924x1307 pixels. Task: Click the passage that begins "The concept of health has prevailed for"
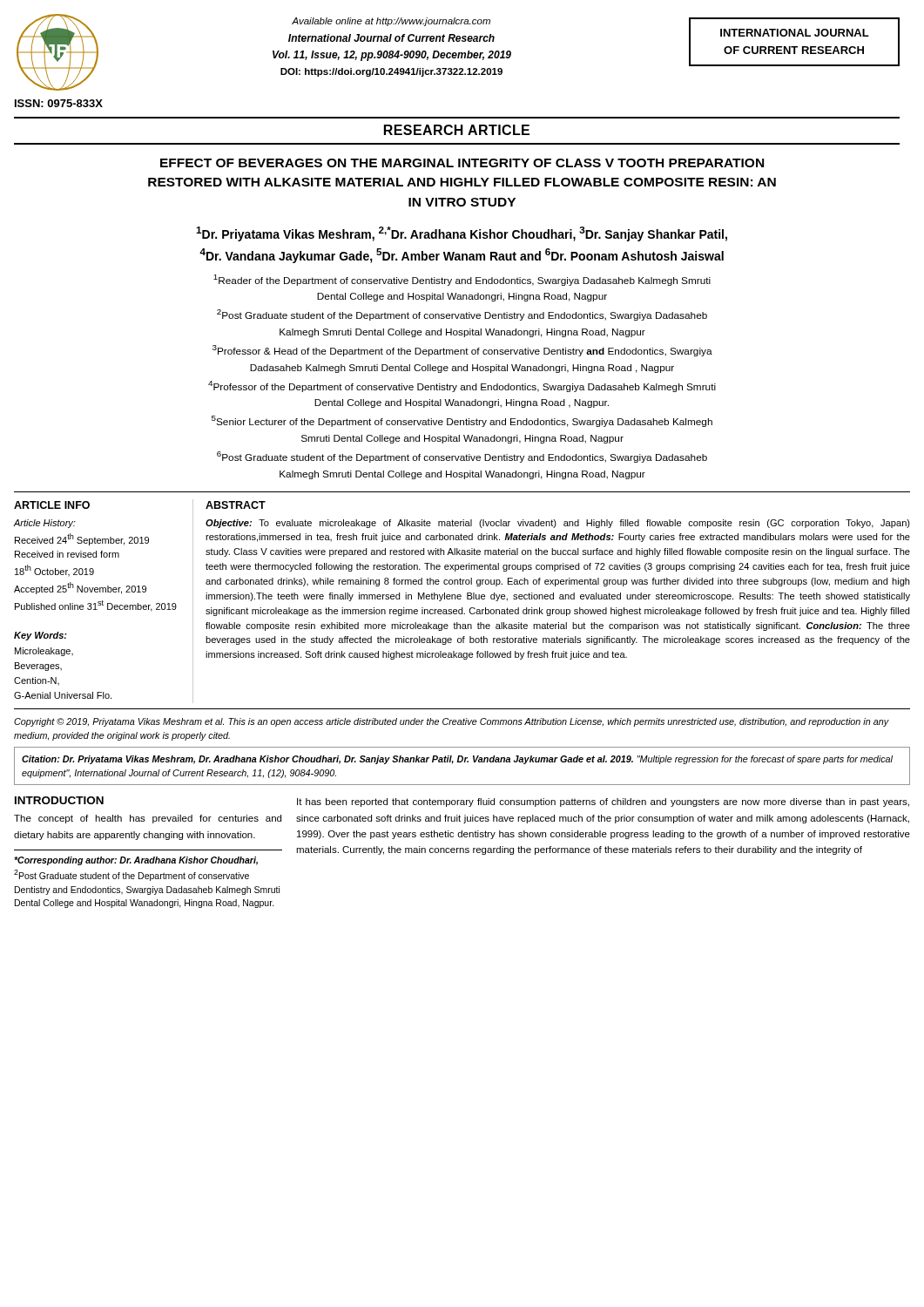coord(148,826)
